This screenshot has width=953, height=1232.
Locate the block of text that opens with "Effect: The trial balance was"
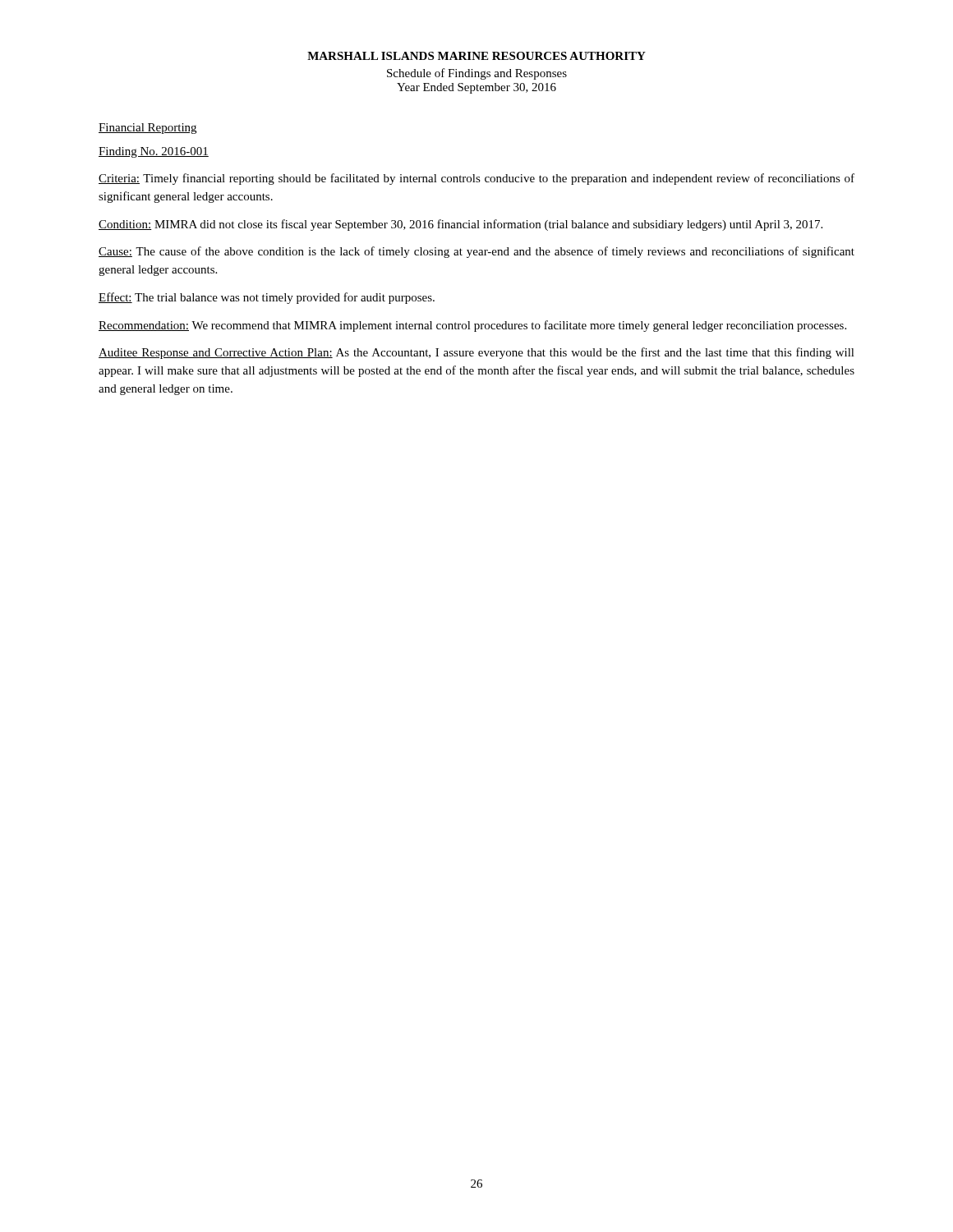tap(267, 297)
